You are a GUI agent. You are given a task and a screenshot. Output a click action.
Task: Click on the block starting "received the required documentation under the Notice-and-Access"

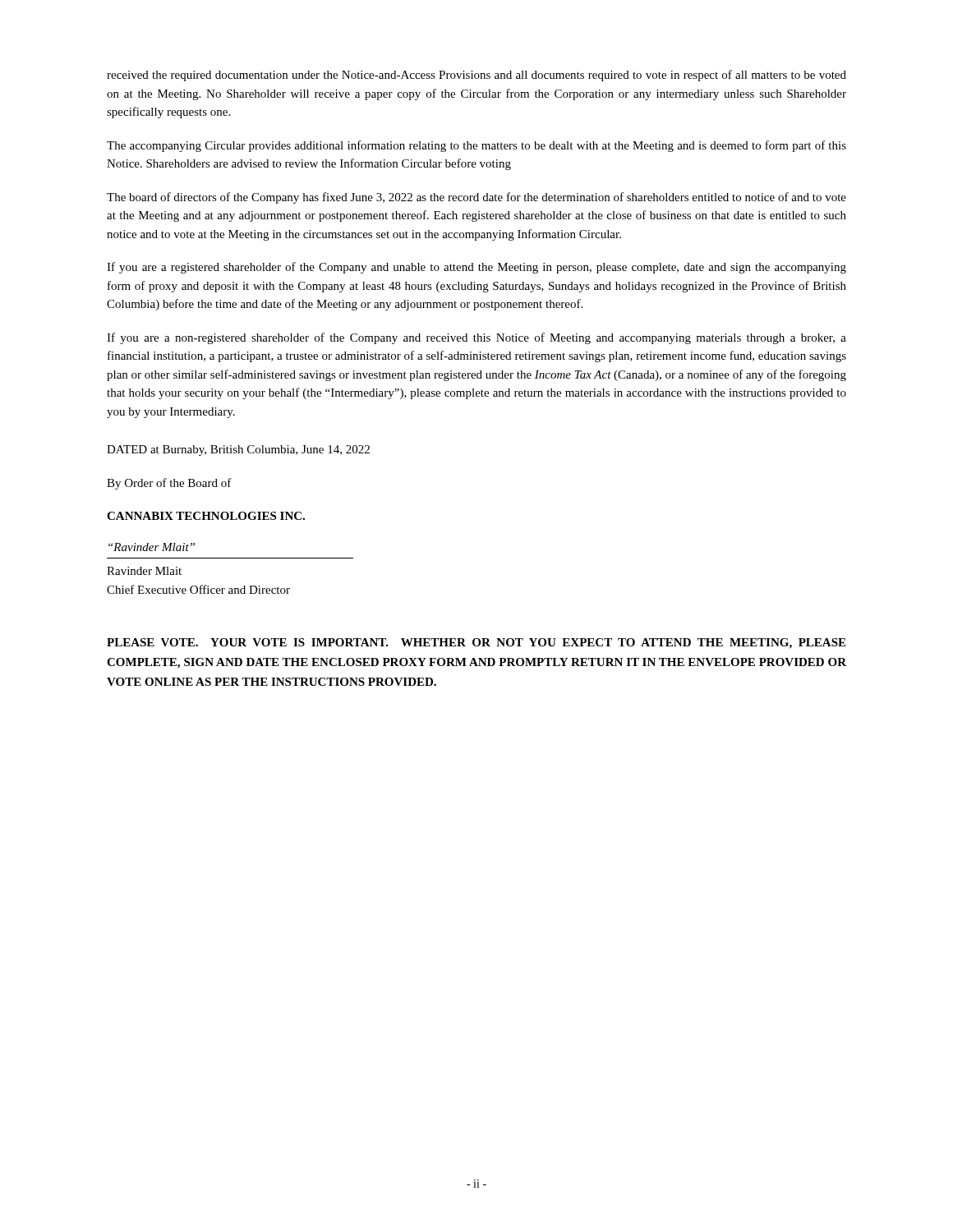click(x=476, y=93)
